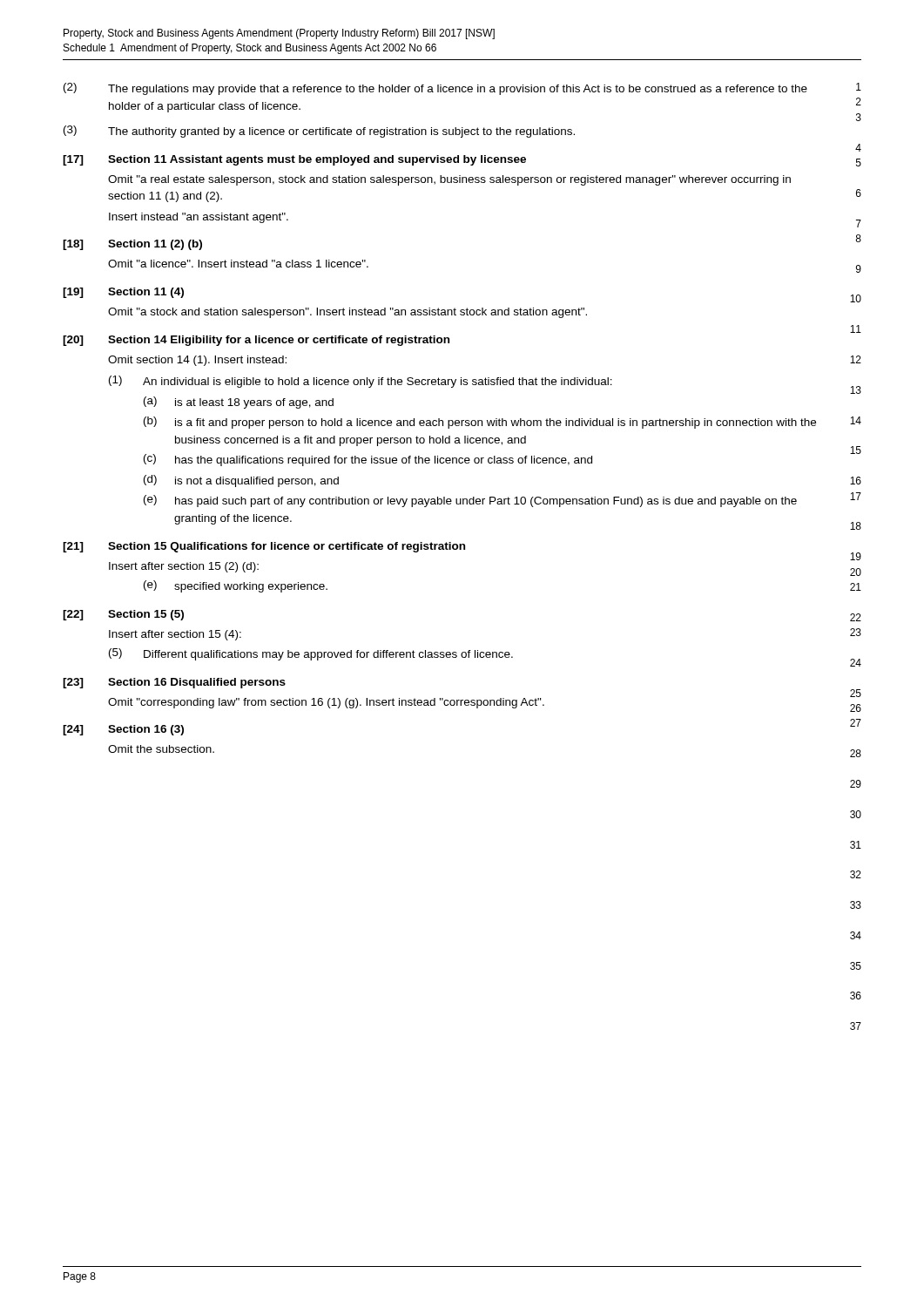This screenshot has height=1307, width=924.
Task: Click on the text block starting "(3) The authority granted by a licence"
Action: point(445,131)
